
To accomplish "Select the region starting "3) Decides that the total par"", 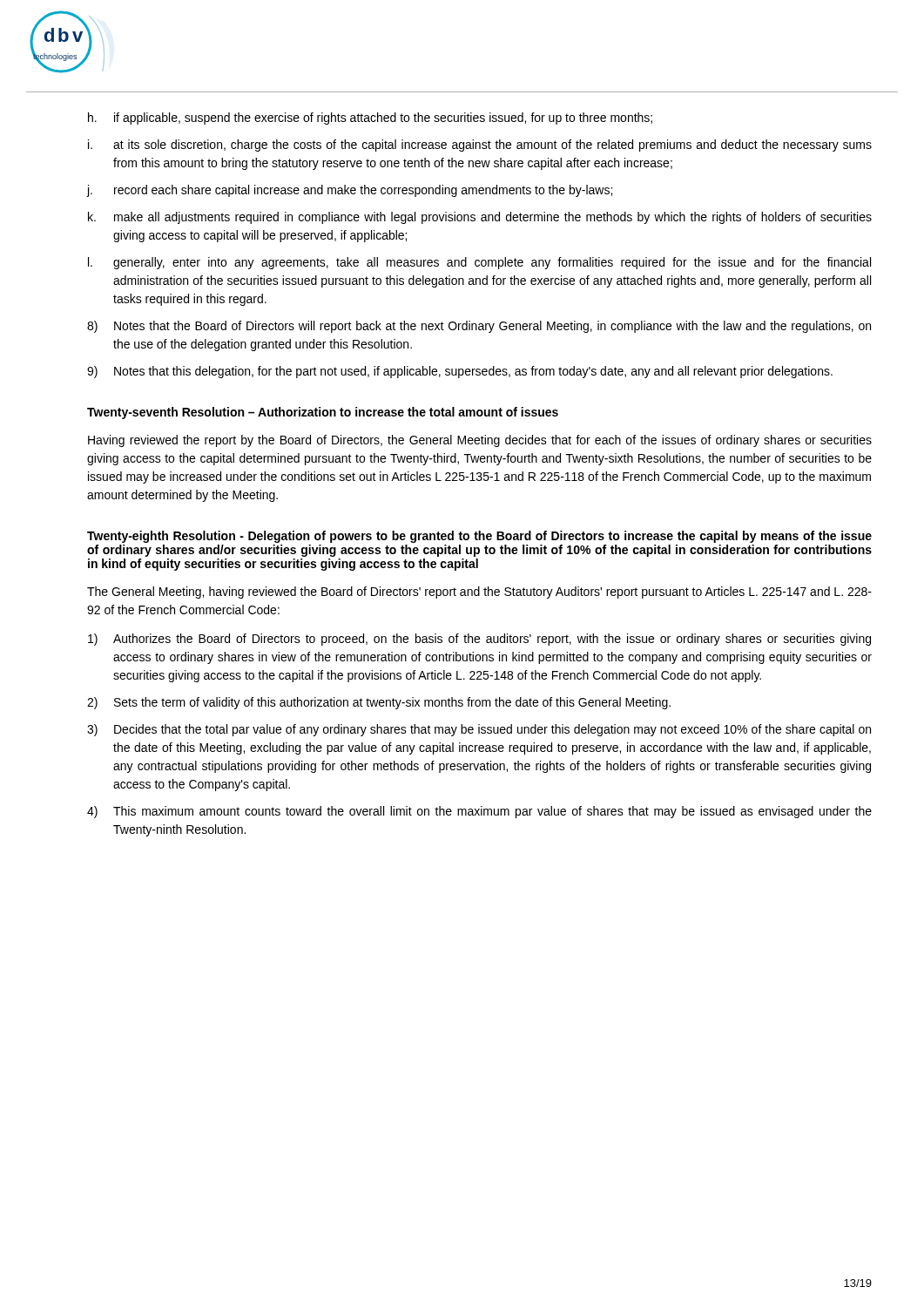I will 479,757.
